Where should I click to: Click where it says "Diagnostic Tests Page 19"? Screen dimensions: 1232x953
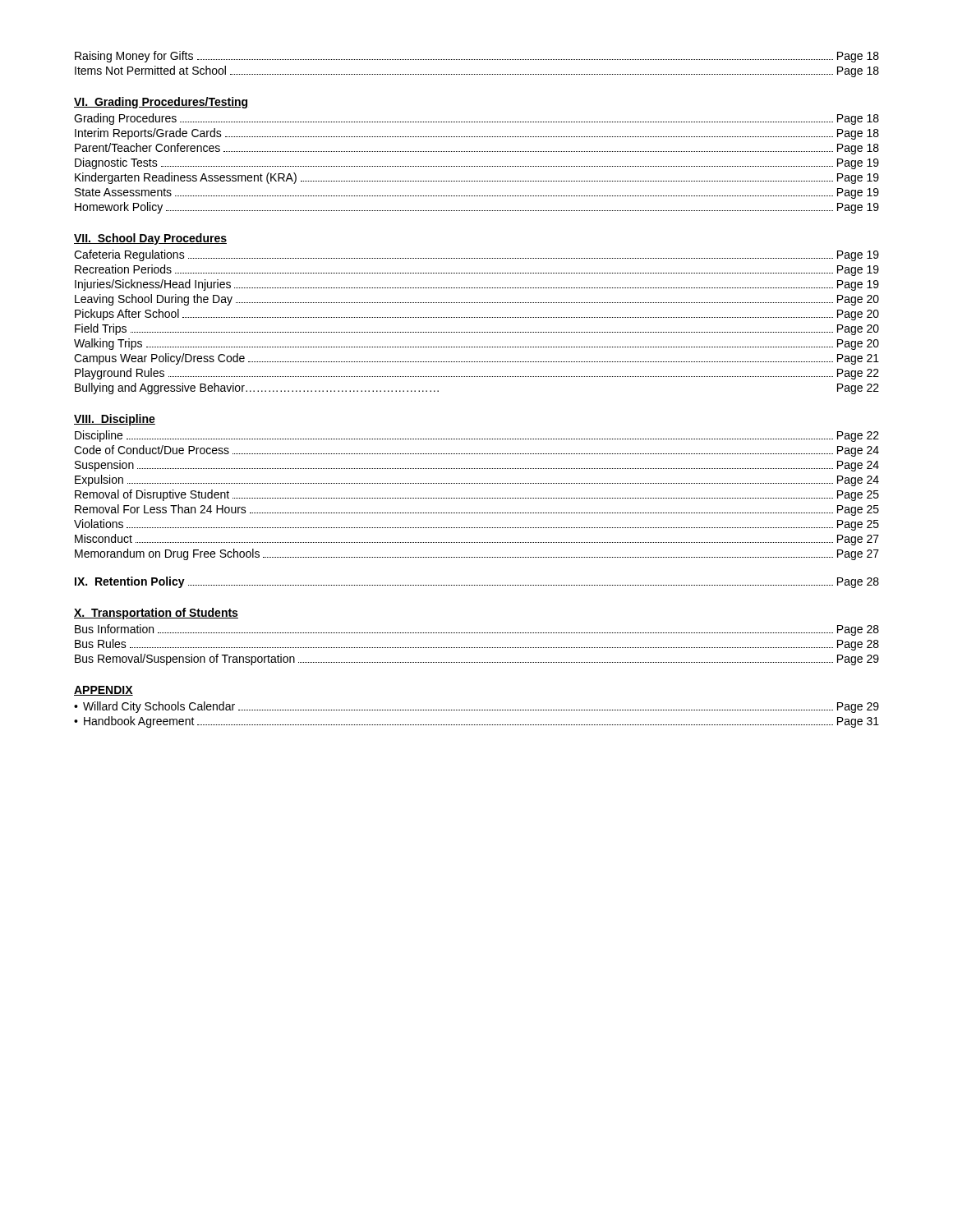(476, 163)
